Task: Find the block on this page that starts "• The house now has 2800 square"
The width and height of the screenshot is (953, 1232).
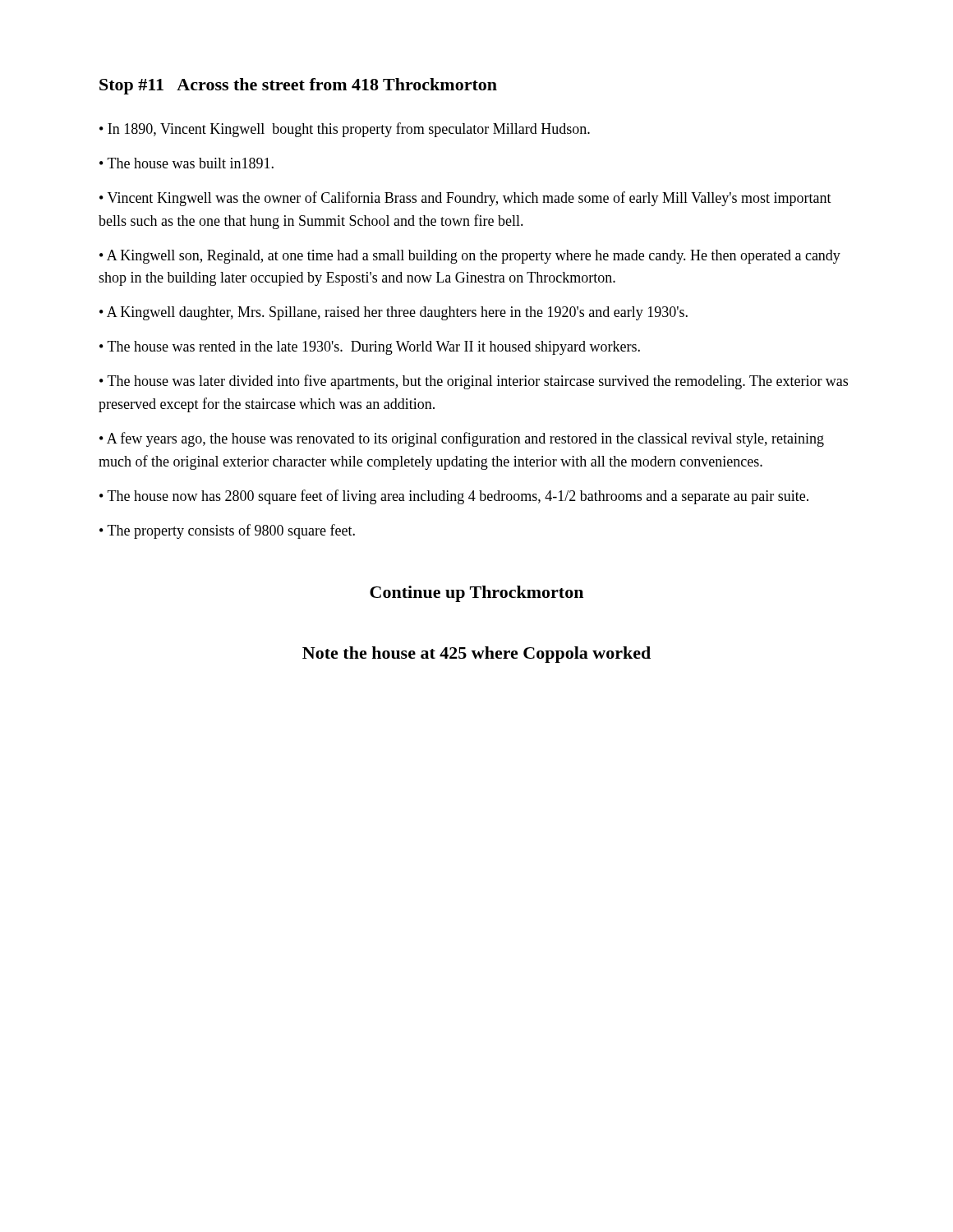Action: [454, 496]
